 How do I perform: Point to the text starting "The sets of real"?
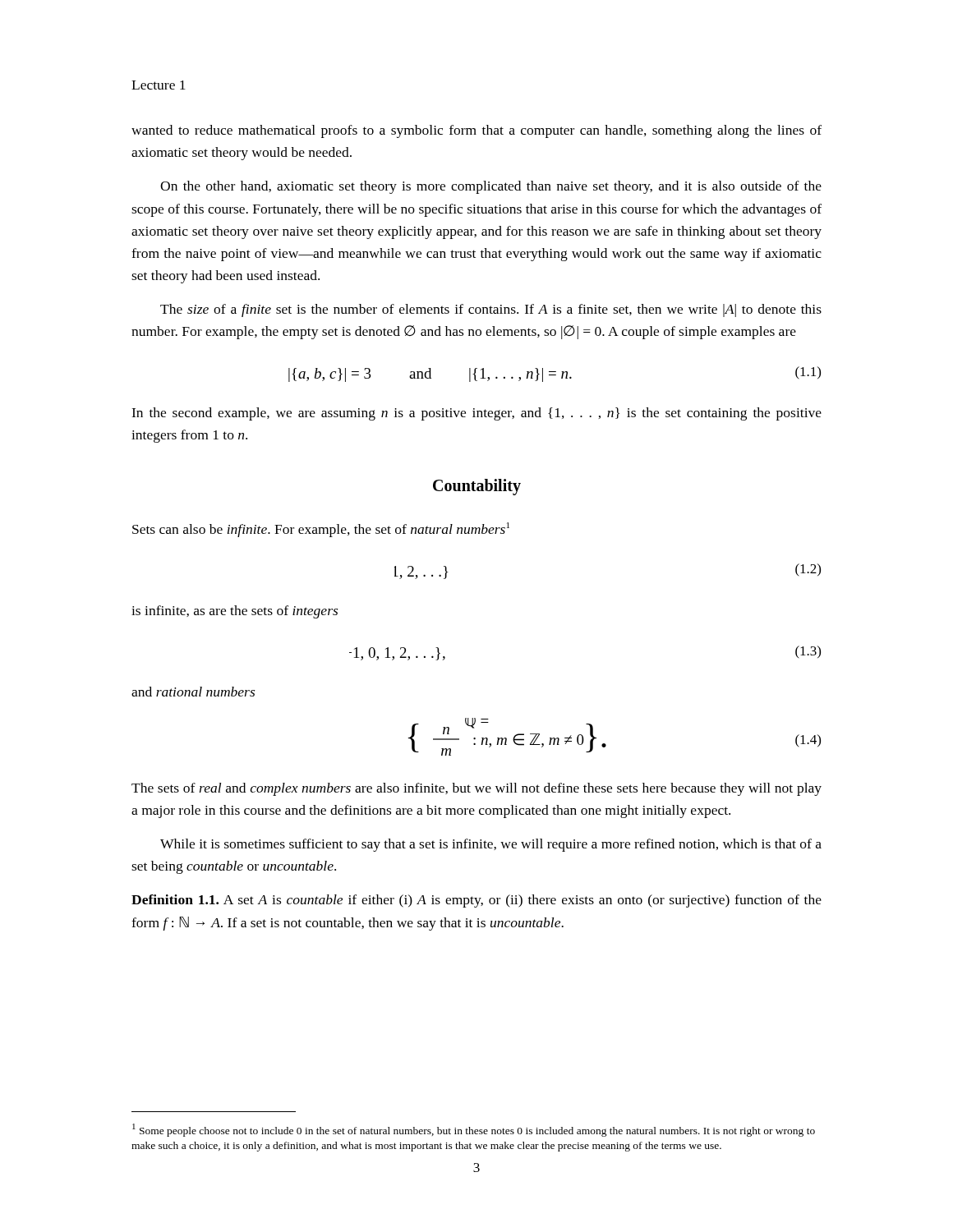[x=476, y=799]
